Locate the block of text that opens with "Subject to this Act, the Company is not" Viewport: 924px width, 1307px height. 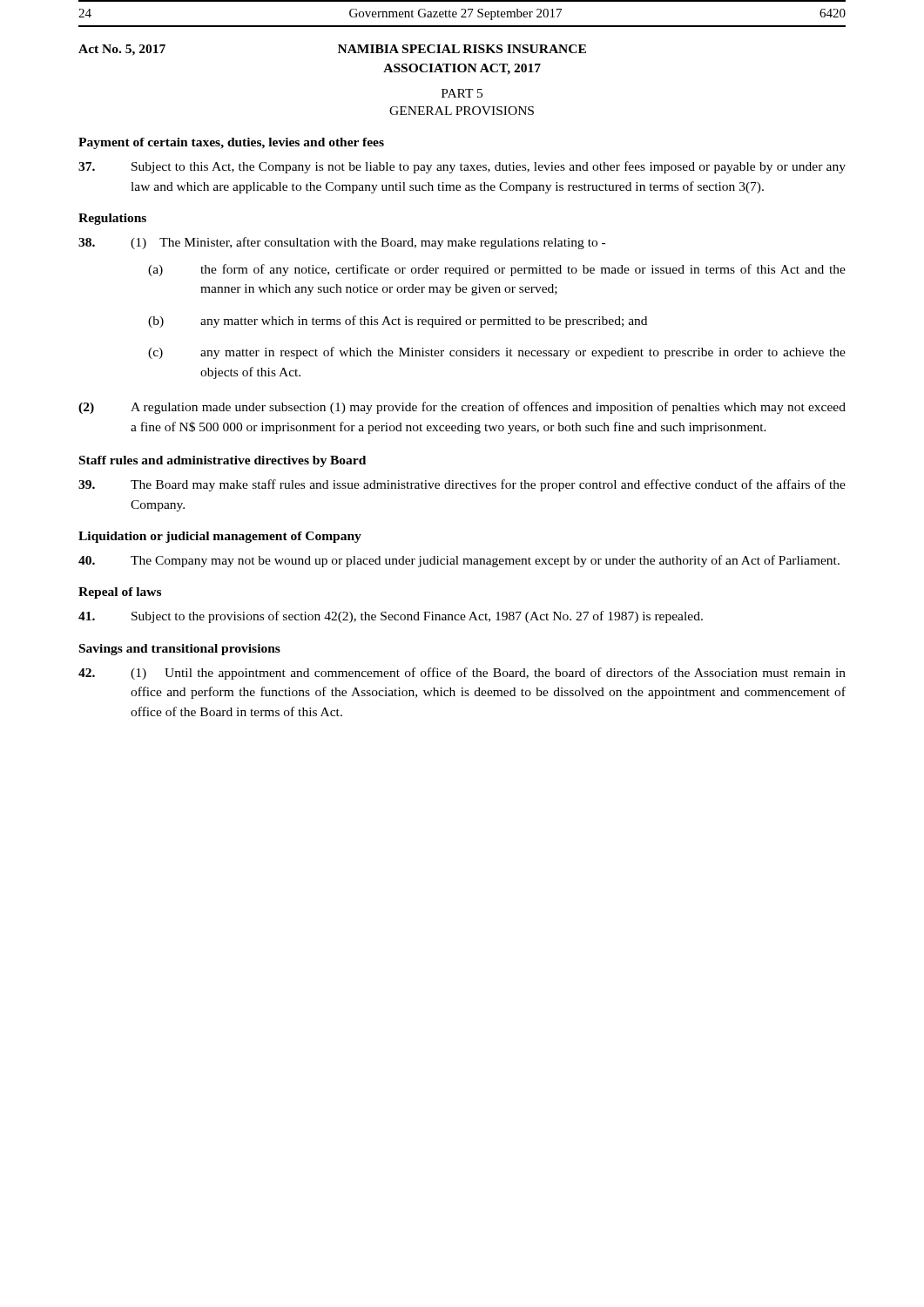(x=462, y=177)
